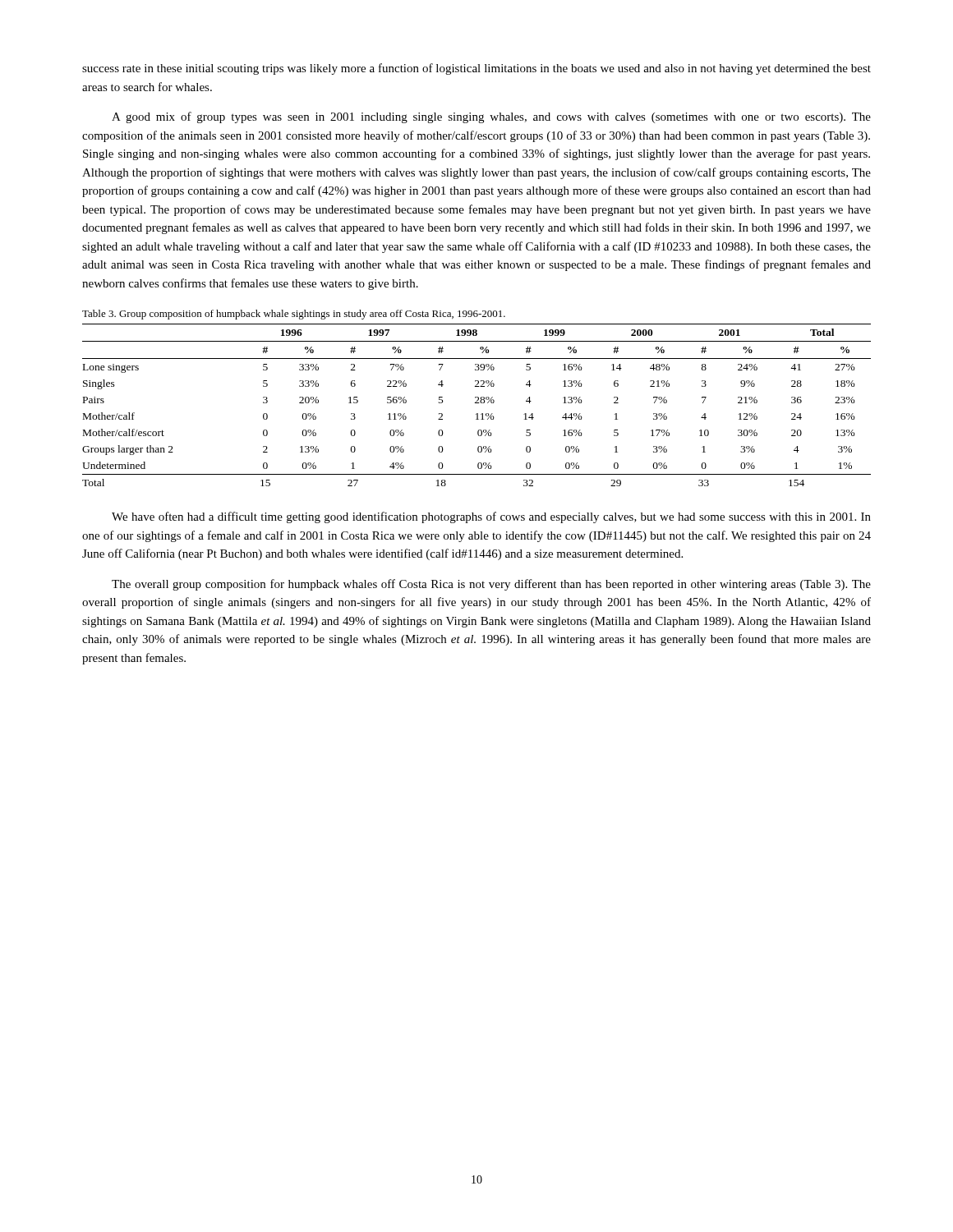Viewport: 953px width, 1232px height.
Task: Find the block on this page that starts "success rate in these"
Action: pos(476,77)
